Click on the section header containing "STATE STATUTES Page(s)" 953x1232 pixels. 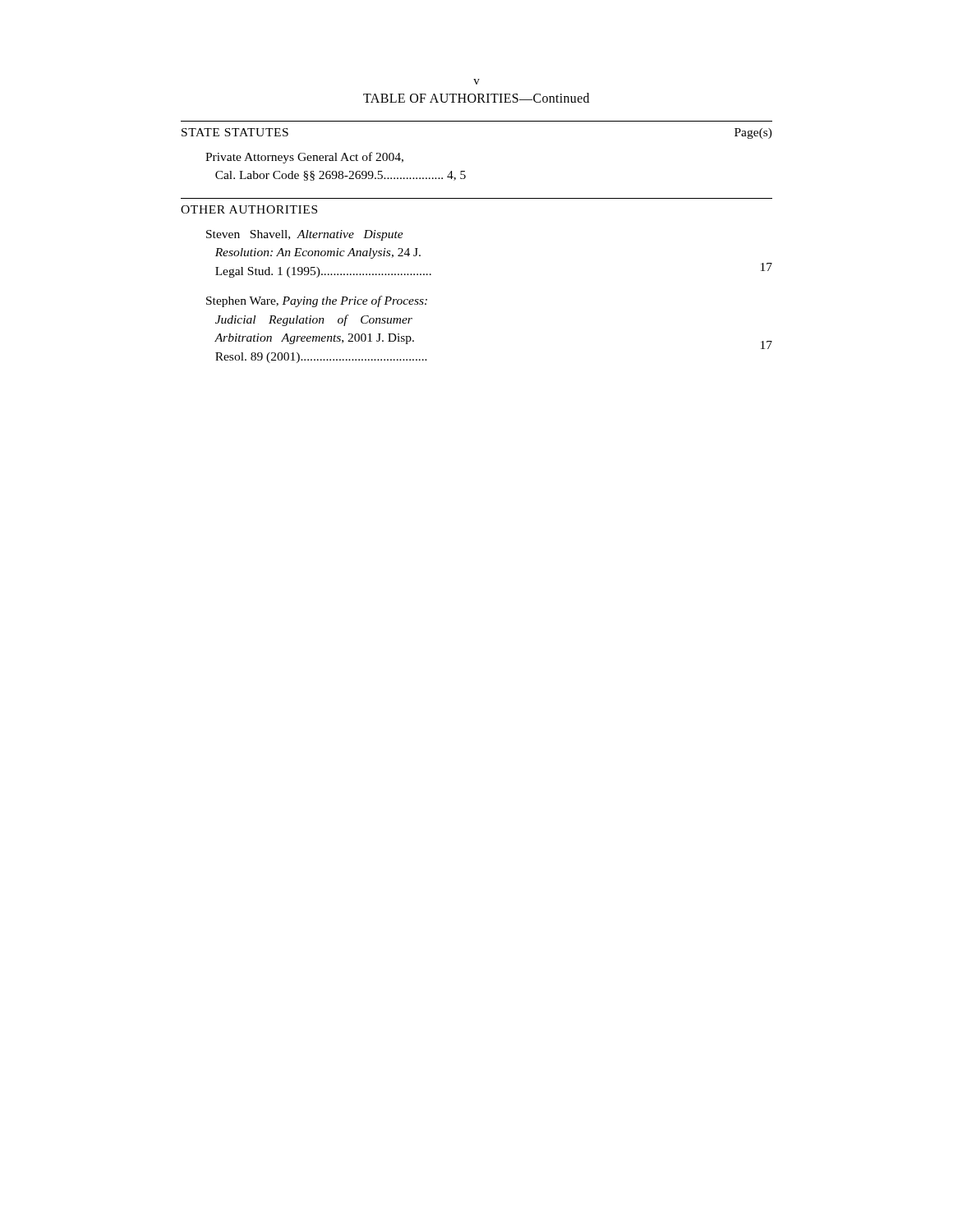[476, 132]
